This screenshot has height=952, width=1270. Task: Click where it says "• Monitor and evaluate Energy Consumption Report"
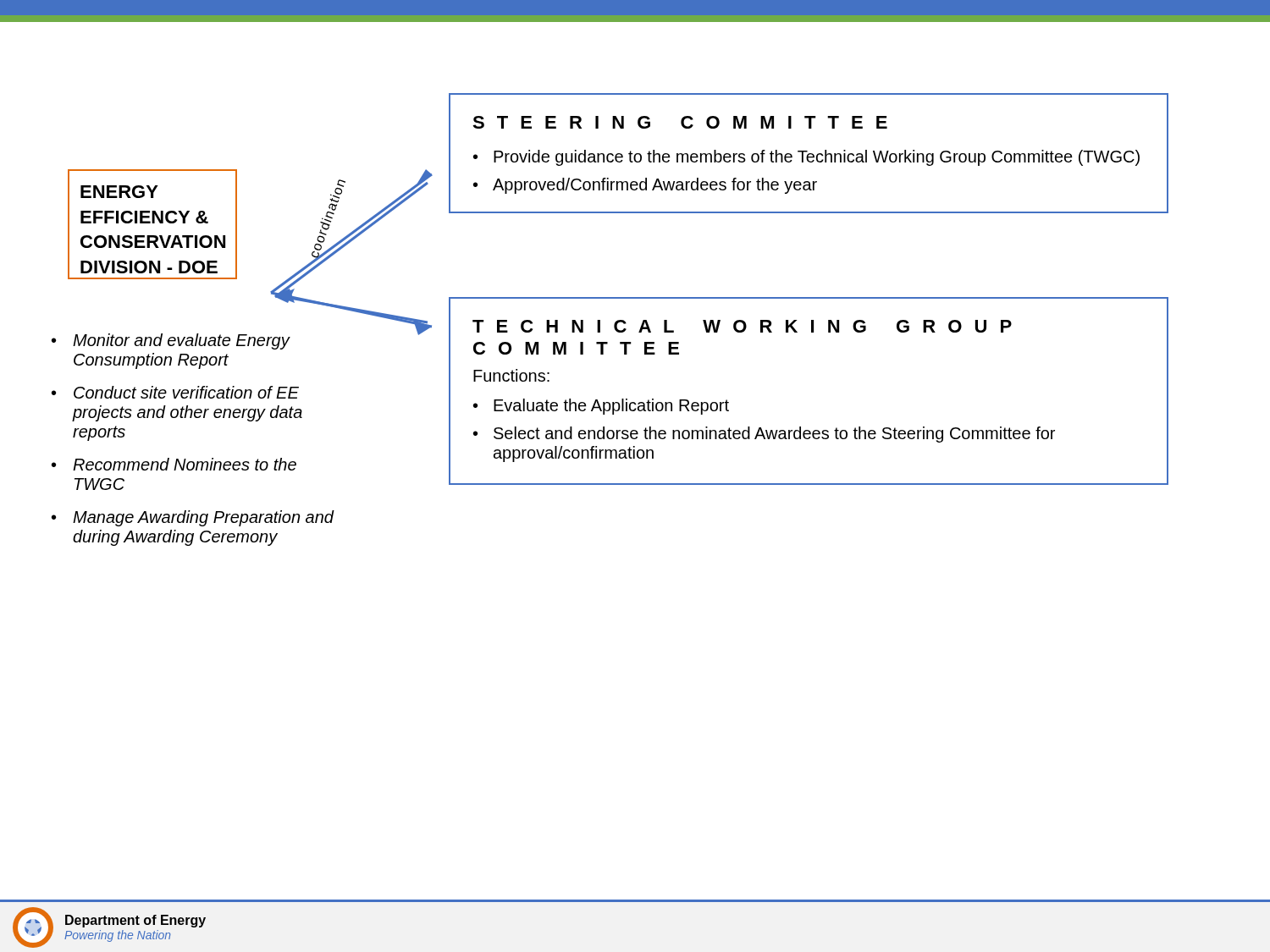170,350
